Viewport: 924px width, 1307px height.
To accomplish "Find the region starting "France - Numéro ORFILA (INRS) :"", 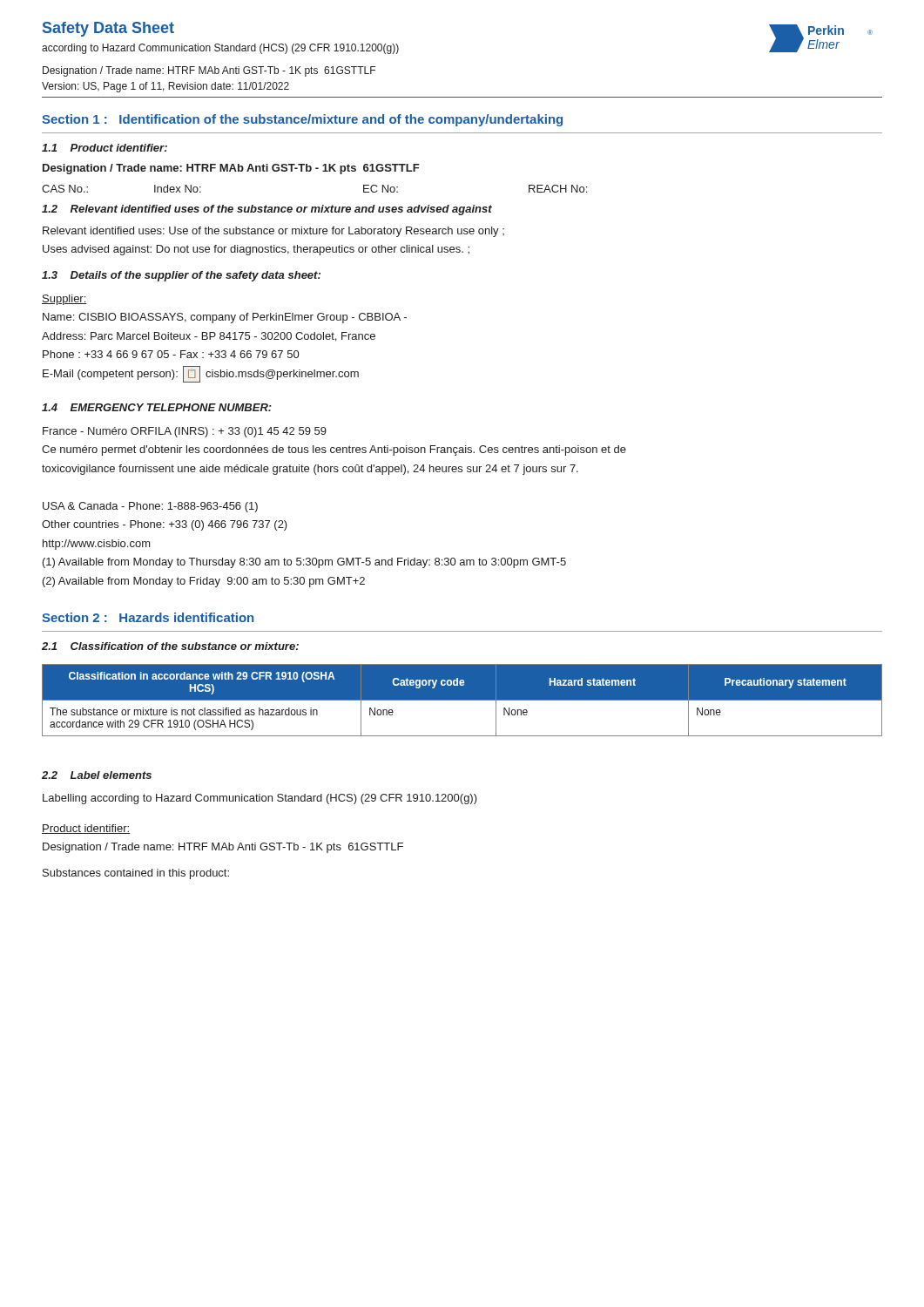I will (x=185, y=432).
